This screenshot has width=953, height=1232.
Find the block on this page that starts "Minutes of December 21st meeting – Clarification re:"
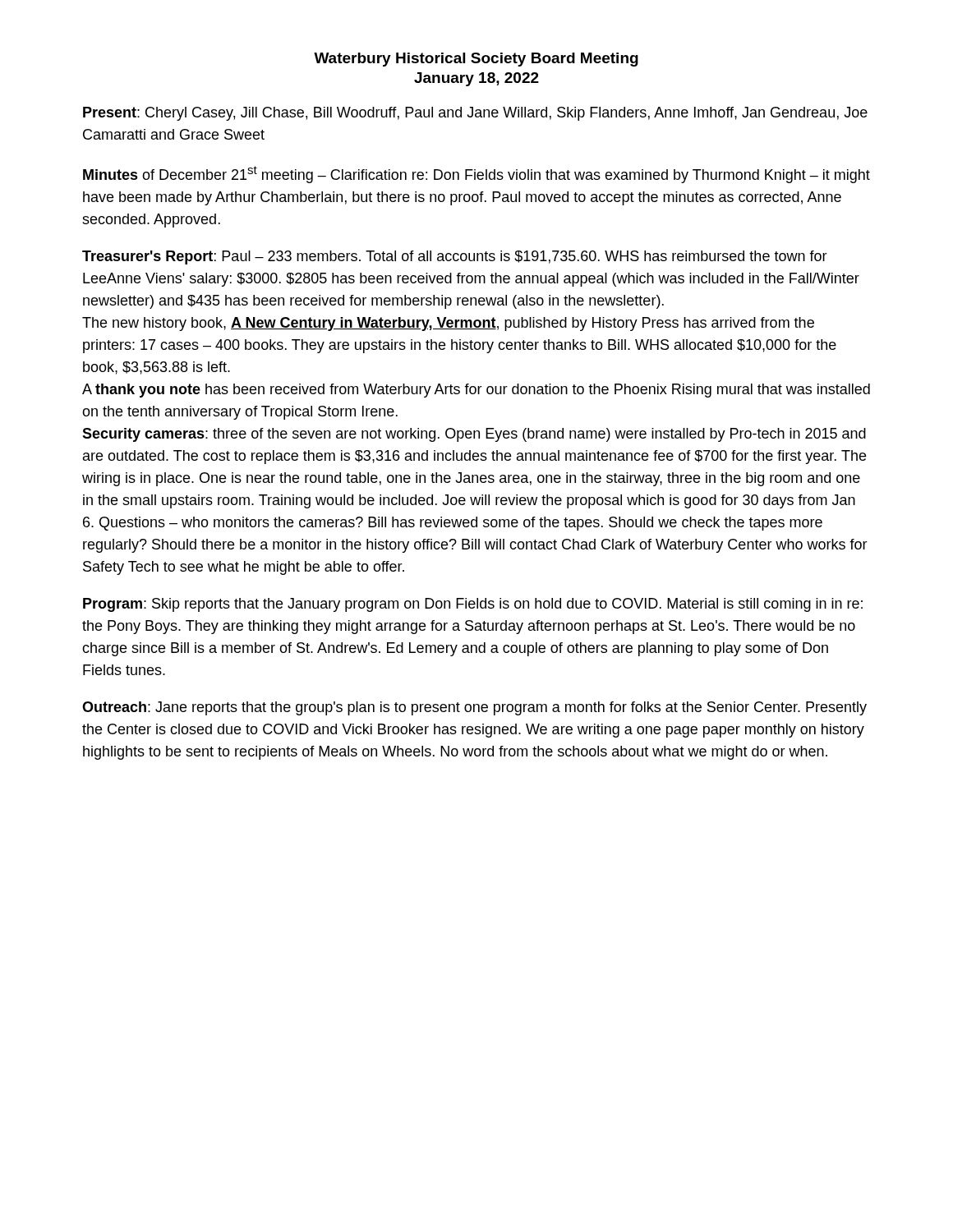476,196
